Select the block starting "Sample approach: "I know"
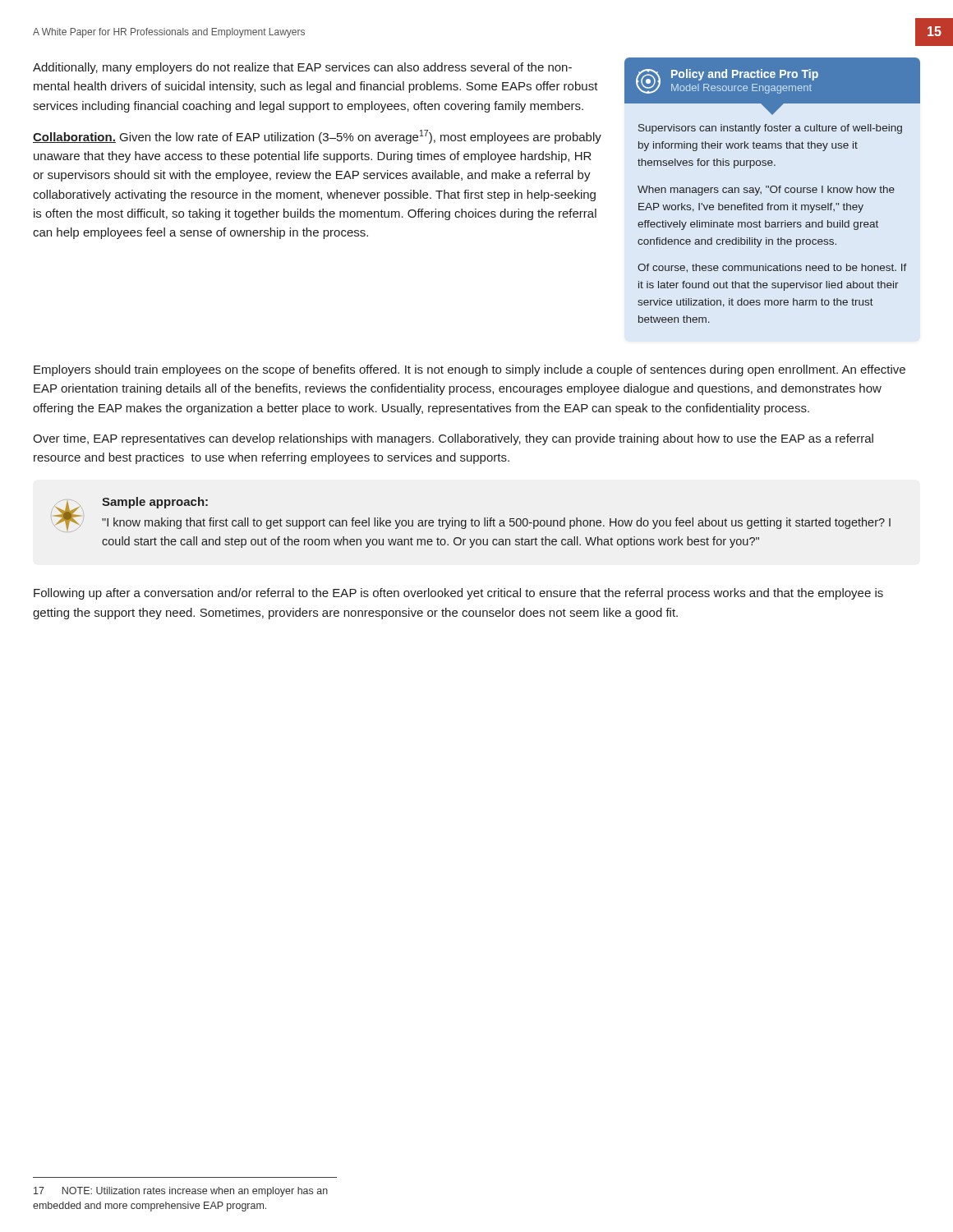This screenshot has width=953, height=1232. pos(475,523)
